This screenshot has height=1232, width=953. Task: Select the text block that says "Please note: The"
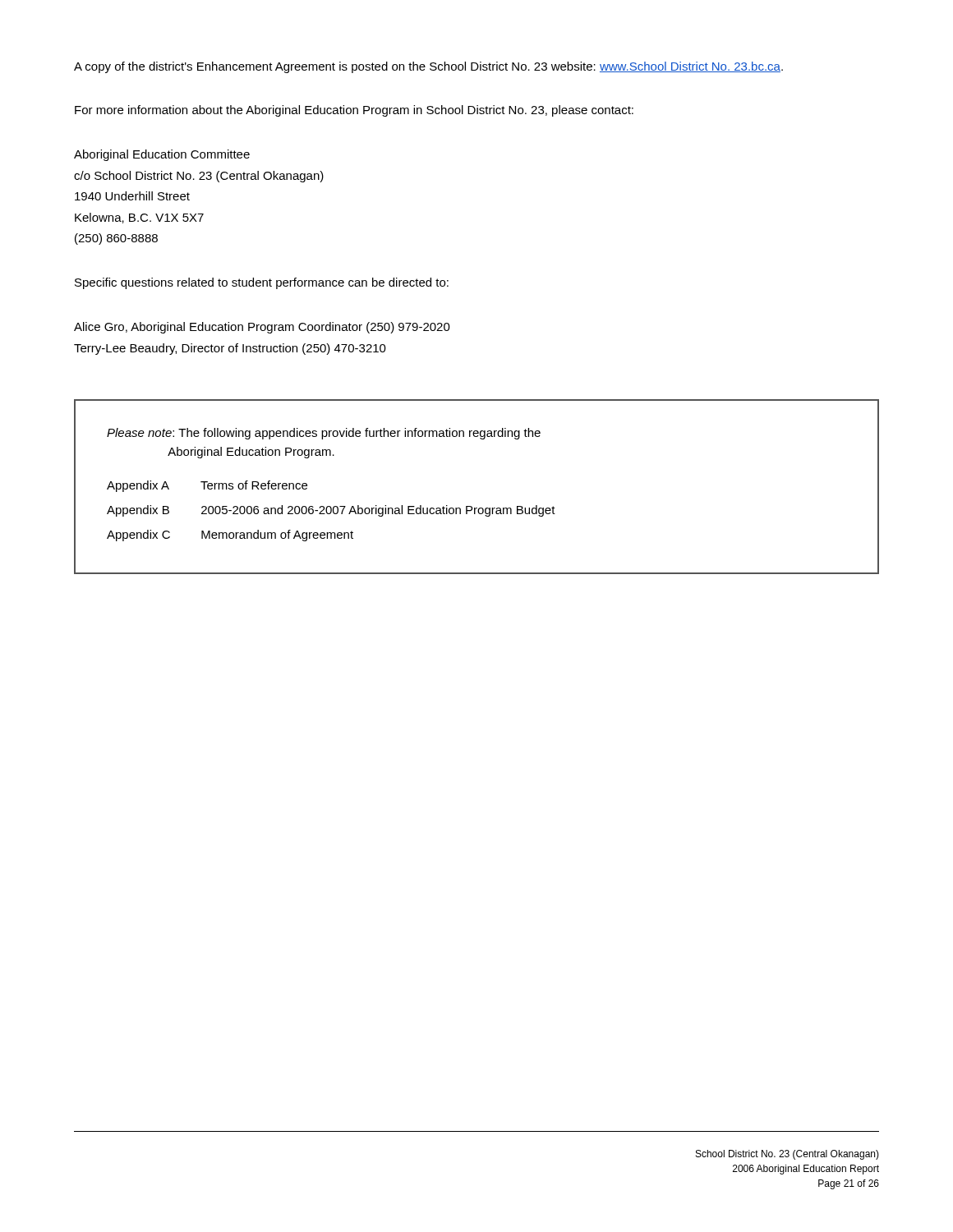click(x=324, y=434)
